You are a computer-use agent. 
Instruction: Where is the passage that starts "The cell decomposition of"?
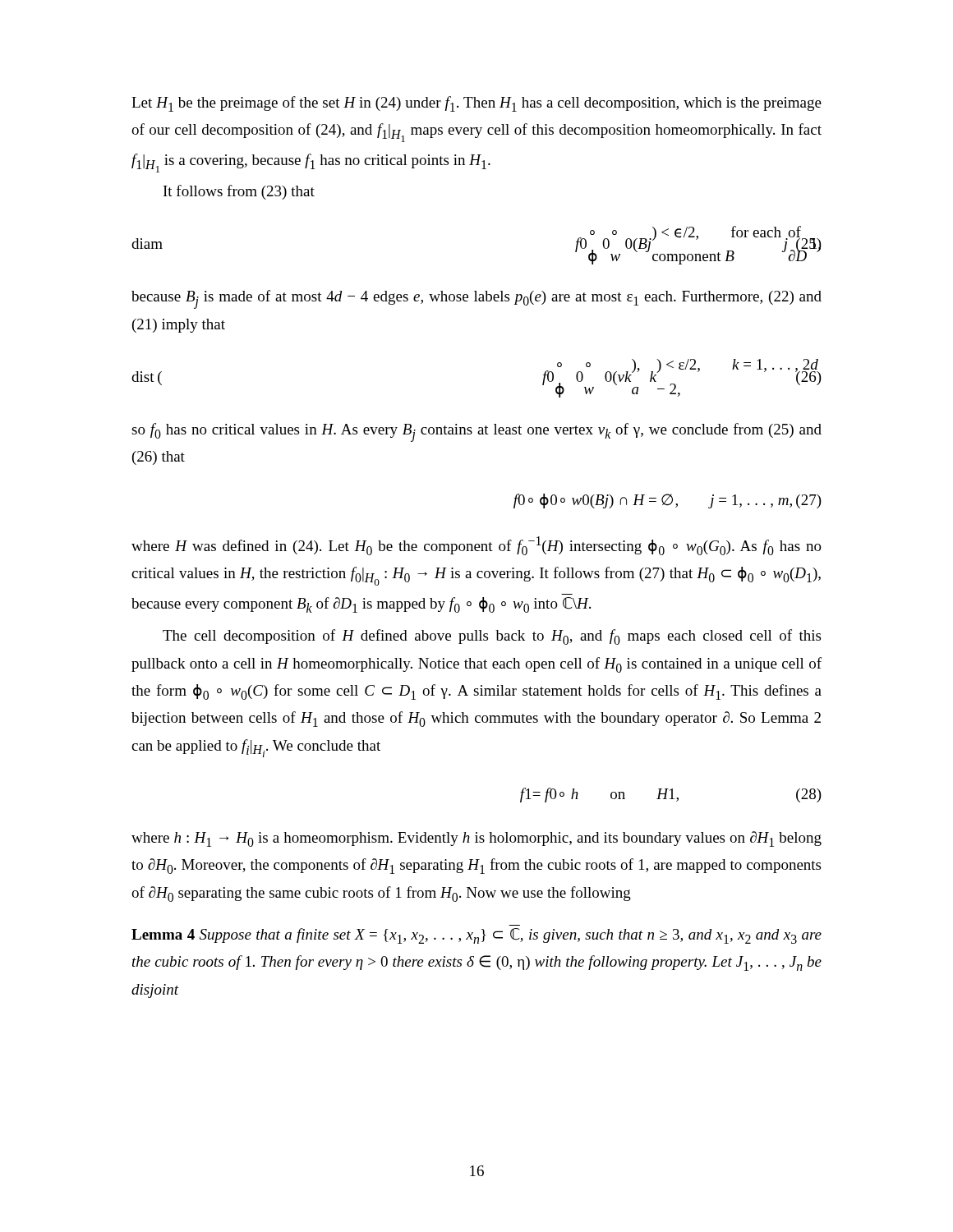476,693
